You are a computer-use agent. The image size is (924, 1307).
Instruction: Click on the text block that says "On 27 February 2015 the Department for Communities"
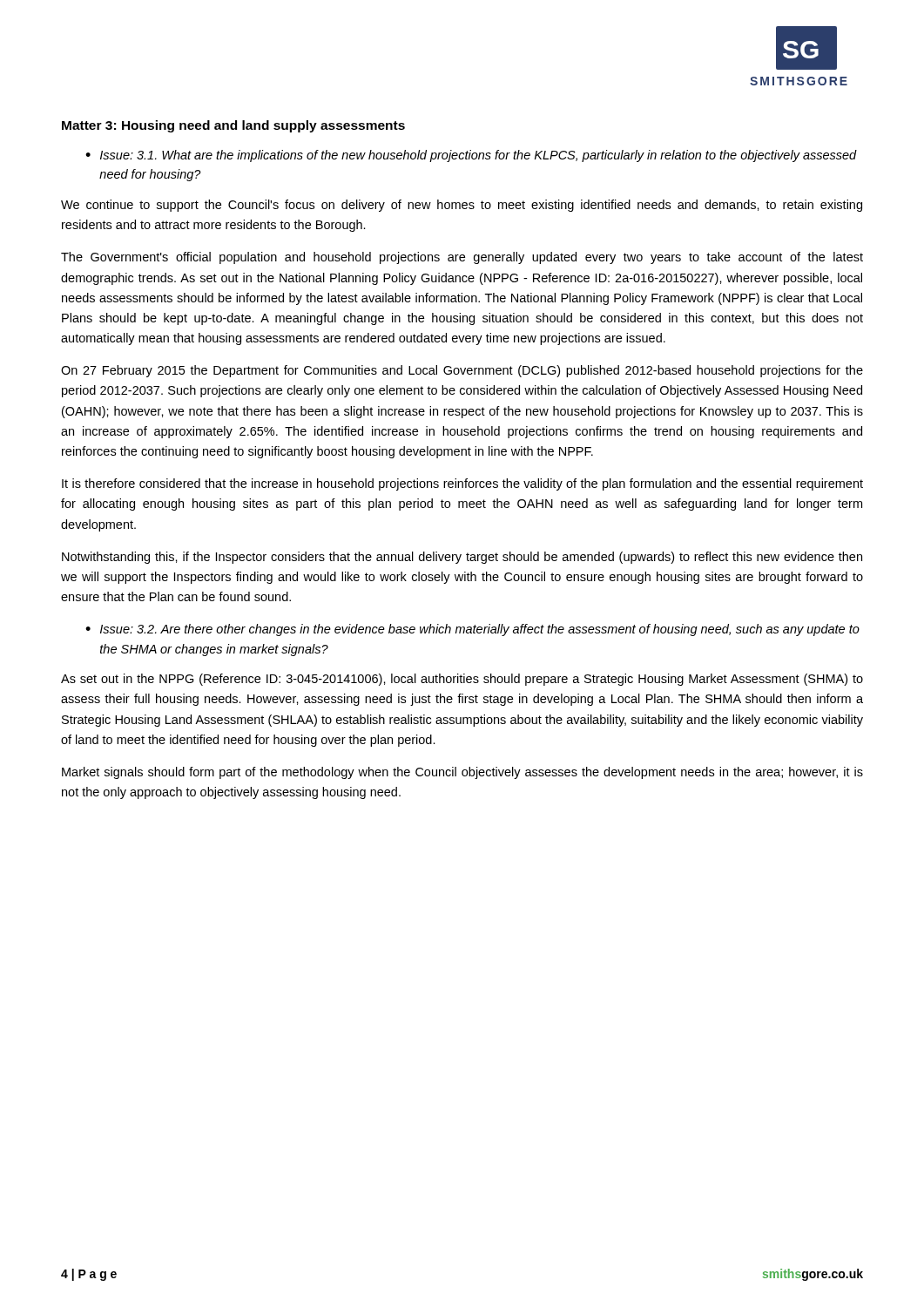pos(462,411)
